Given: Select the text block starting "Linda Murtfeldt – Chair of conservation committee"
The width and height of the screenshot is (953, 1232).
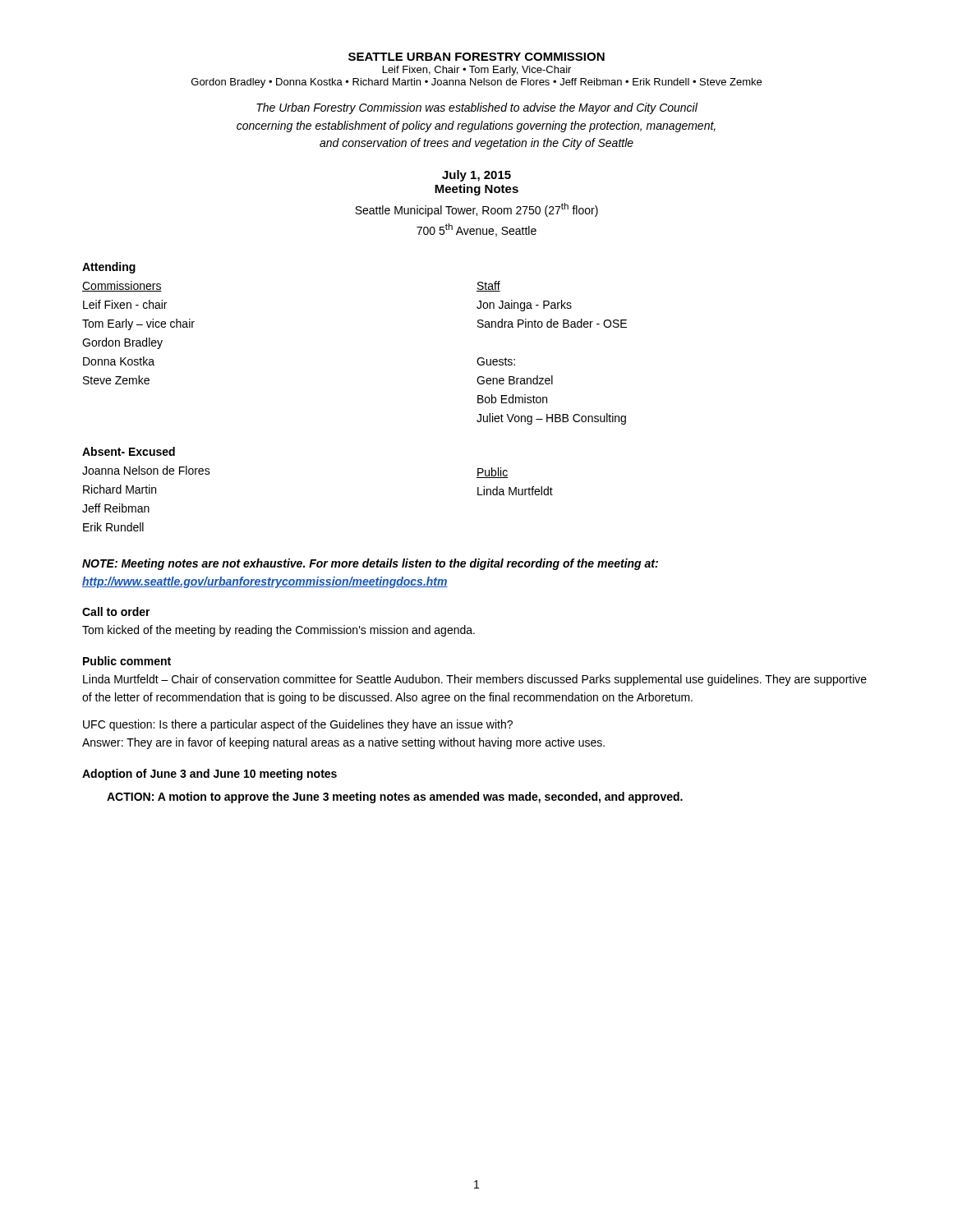Looking at the screenshot, I should [474, 688].
